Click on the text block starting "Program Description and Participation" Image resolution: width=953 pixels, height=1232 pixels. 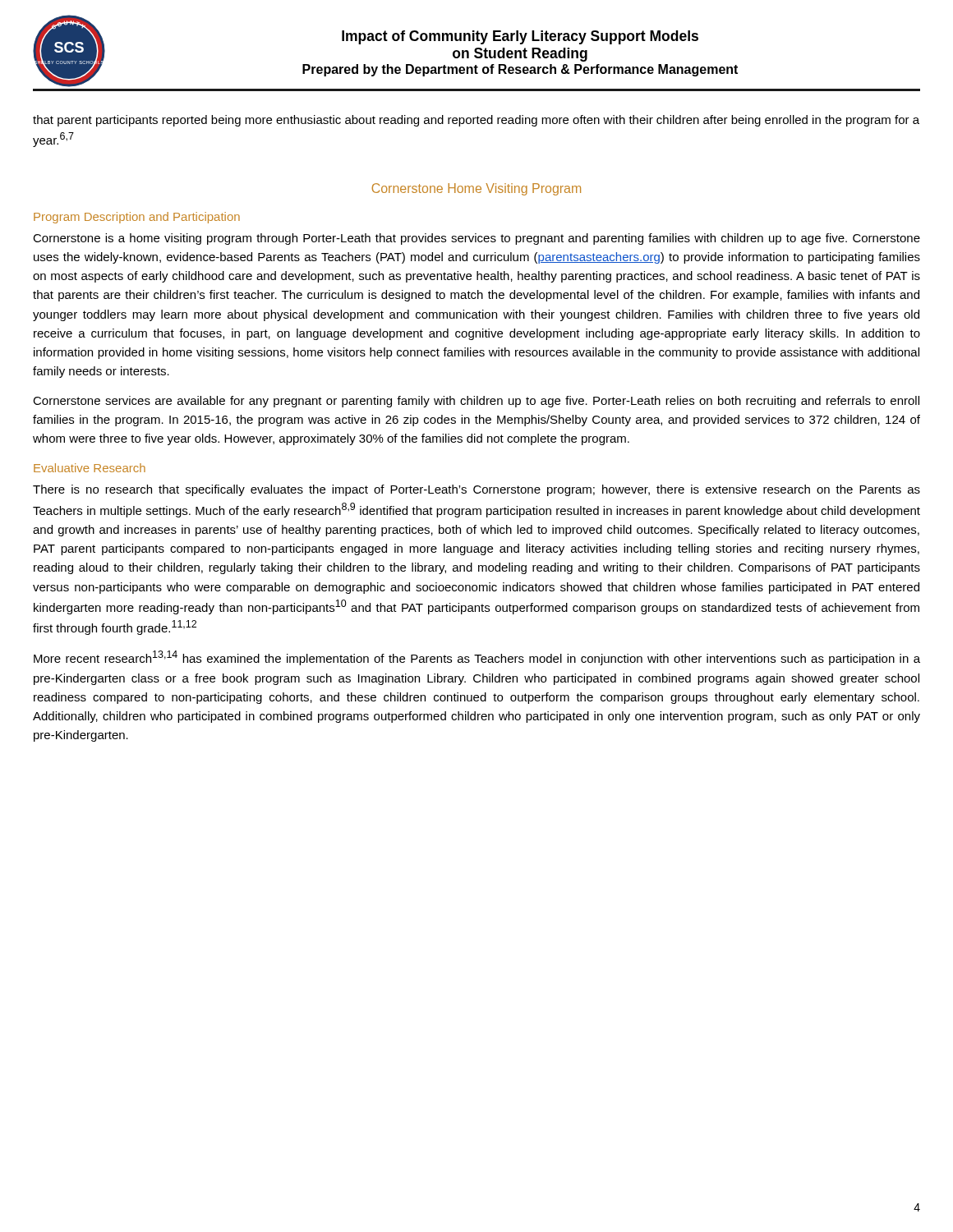pyautogui.click(x=137, y=216)
